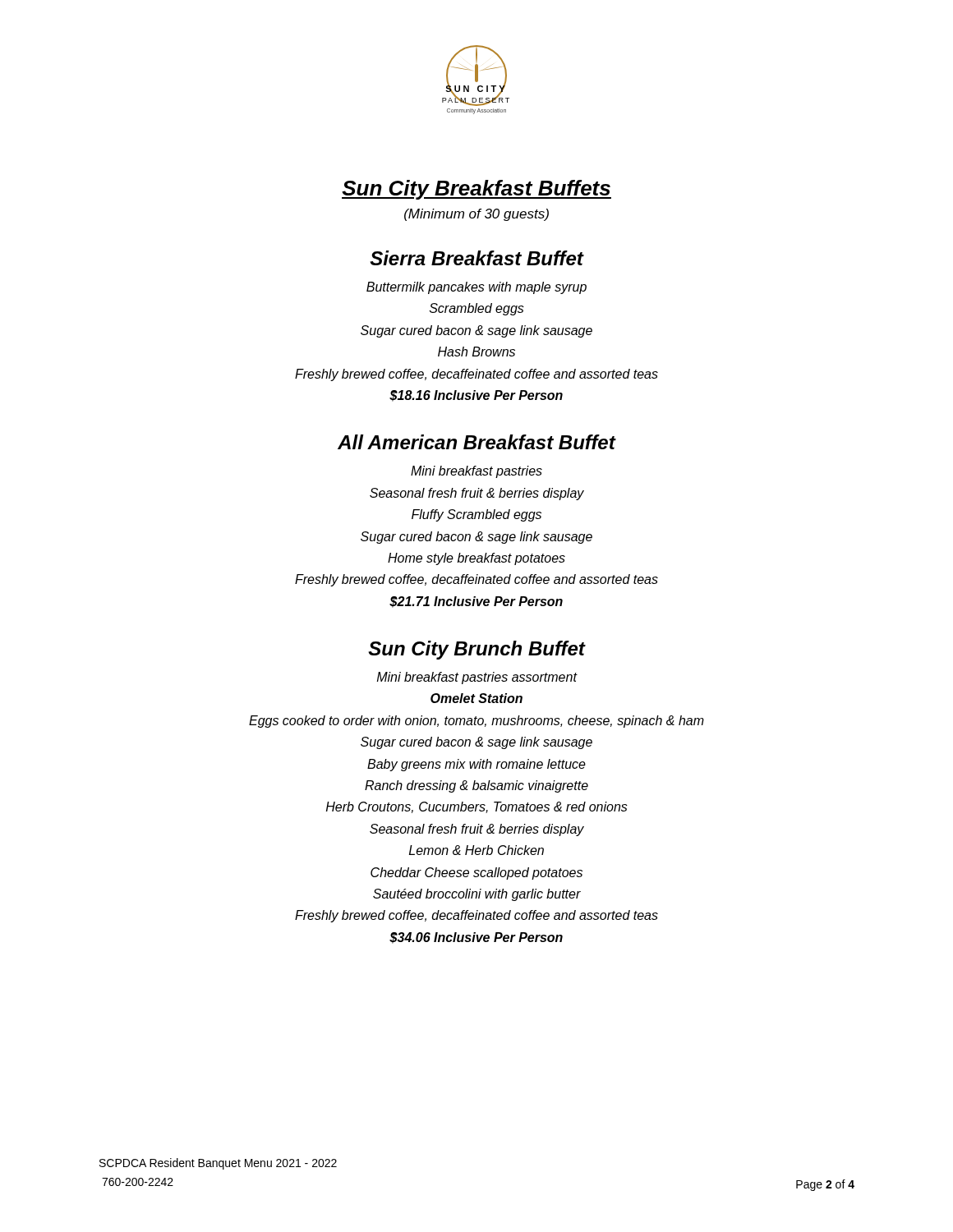
Task: Navigate to the block starting "Sierra Breakfast Buffet"
Action: click(476, 258)
